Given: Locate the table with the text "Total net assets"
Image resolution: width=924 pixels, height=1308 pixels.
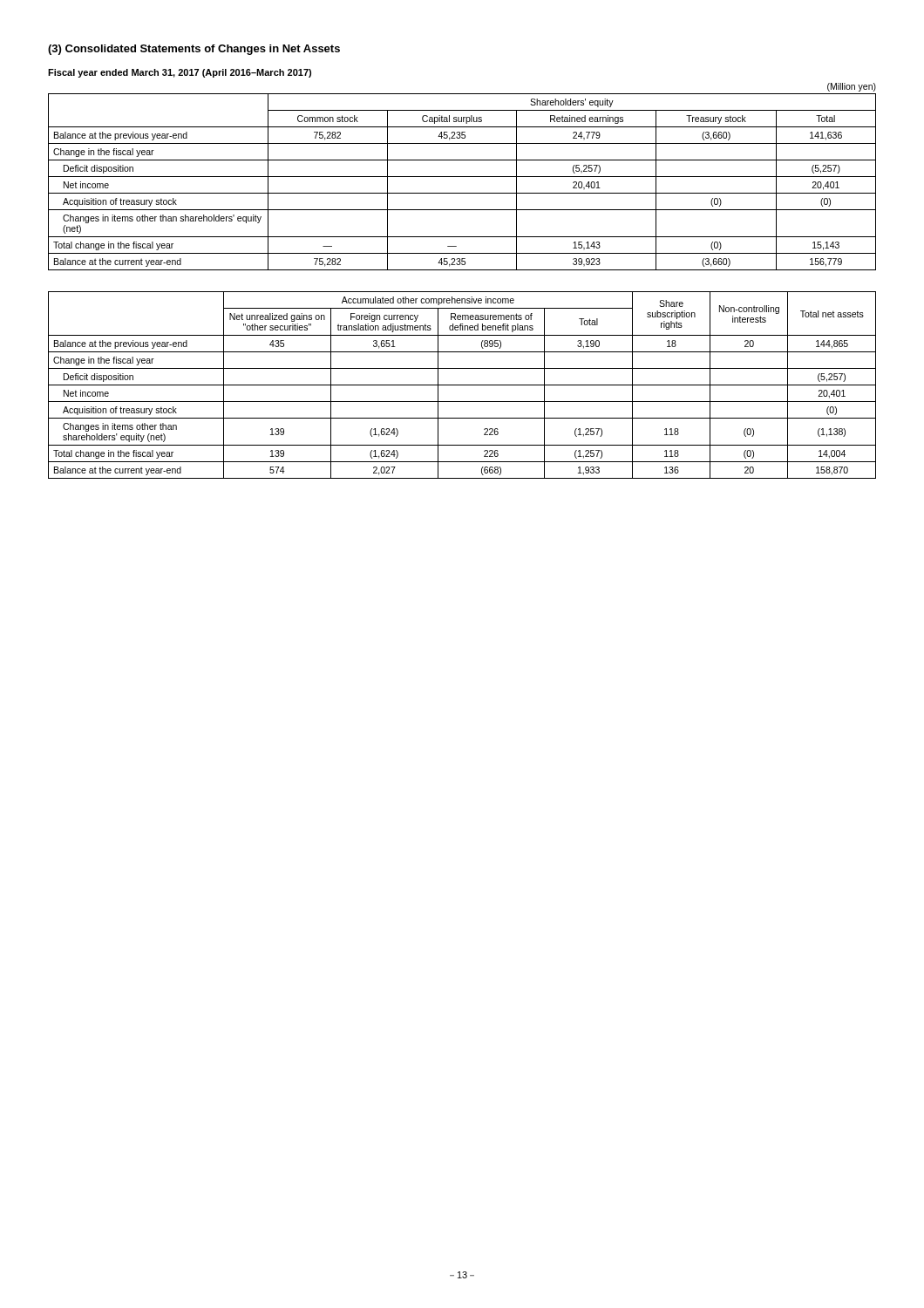Looking at the screenshot, I should point(462,385).
